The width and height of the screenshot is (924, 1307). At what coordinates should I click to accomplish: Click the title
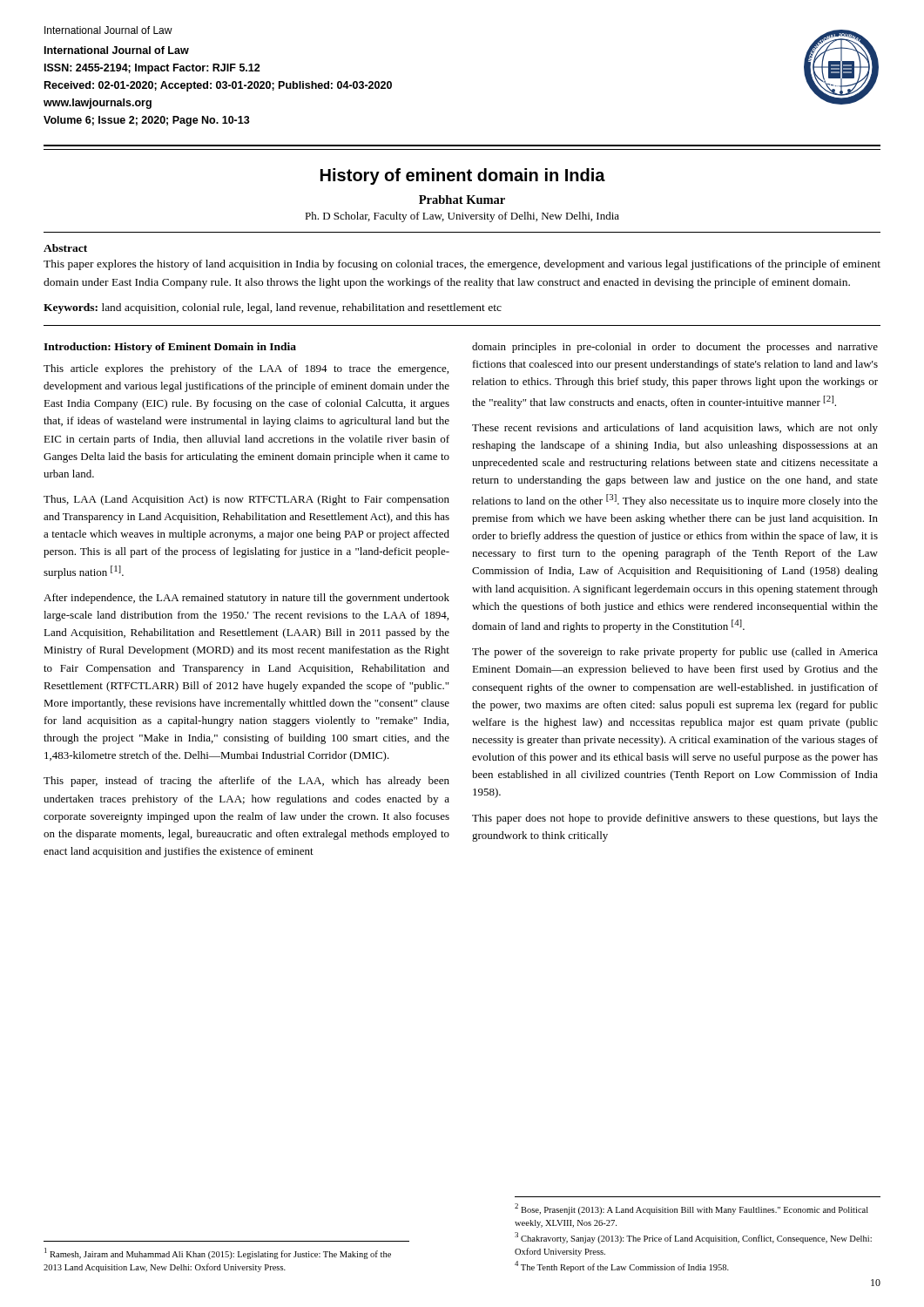point(462,175)
